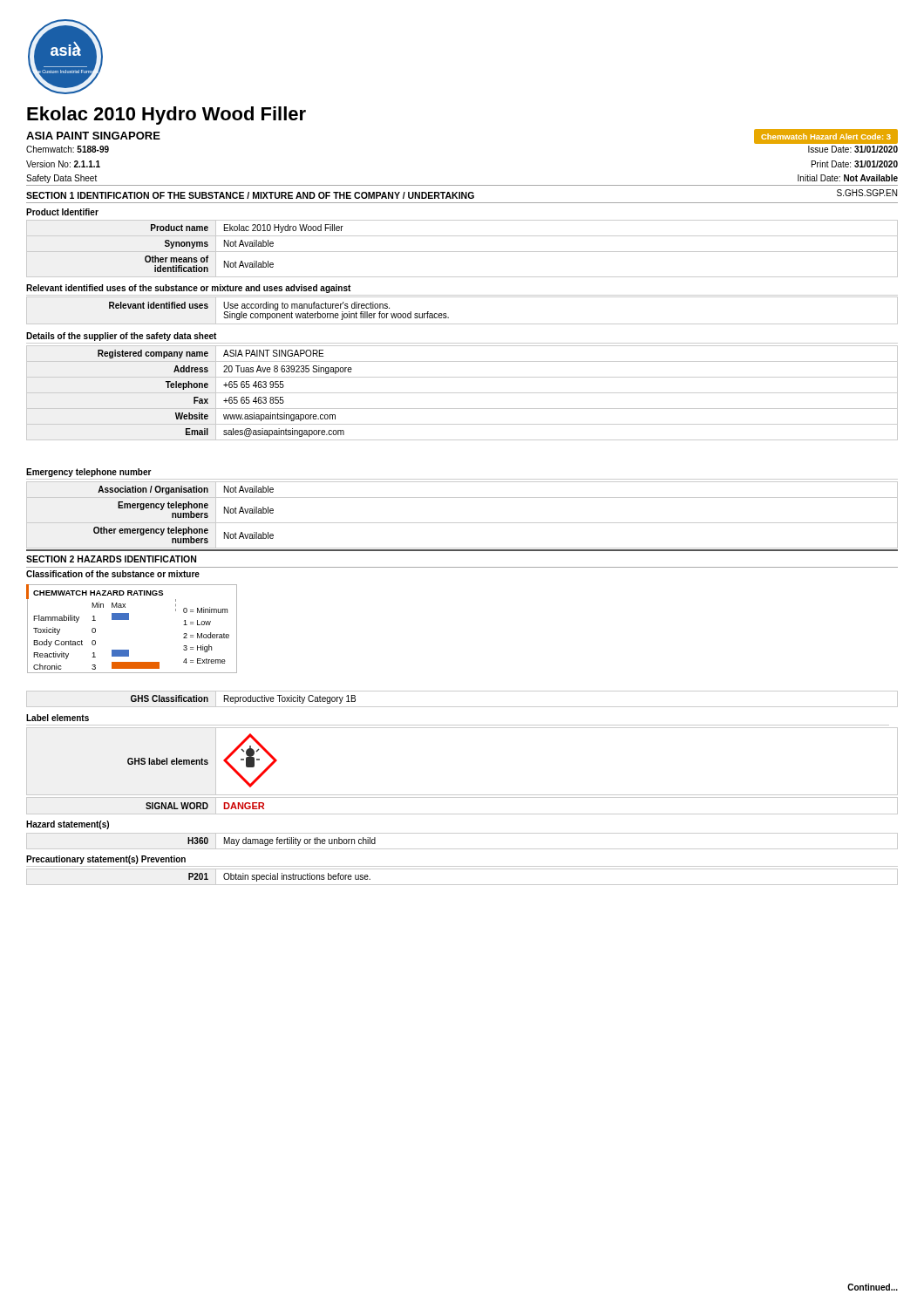Point to the region starting "Label elements"

click(58, 718)
